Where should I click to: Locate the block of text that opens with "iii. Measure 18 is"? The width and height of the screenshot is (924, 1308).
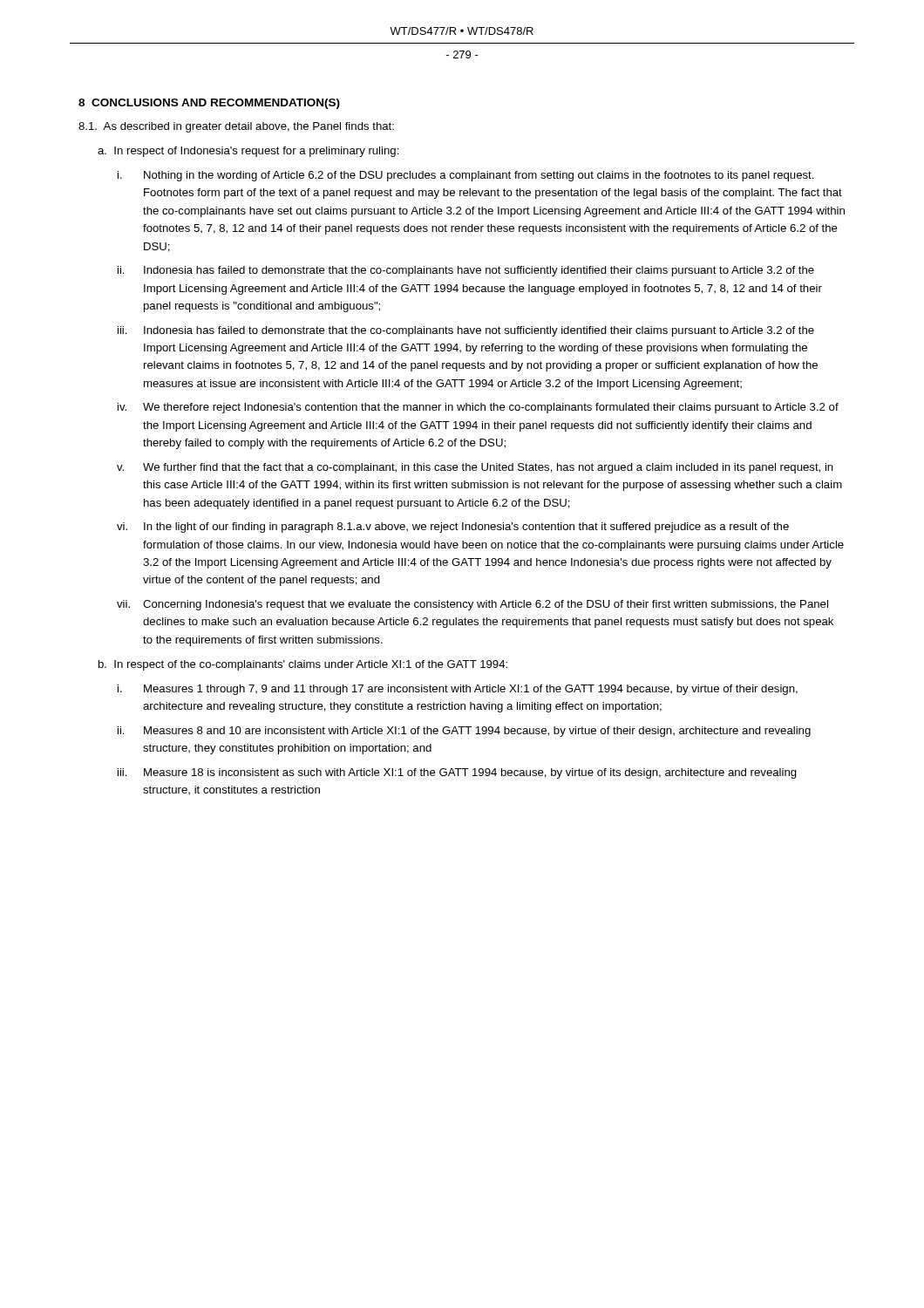click(481, 781)
